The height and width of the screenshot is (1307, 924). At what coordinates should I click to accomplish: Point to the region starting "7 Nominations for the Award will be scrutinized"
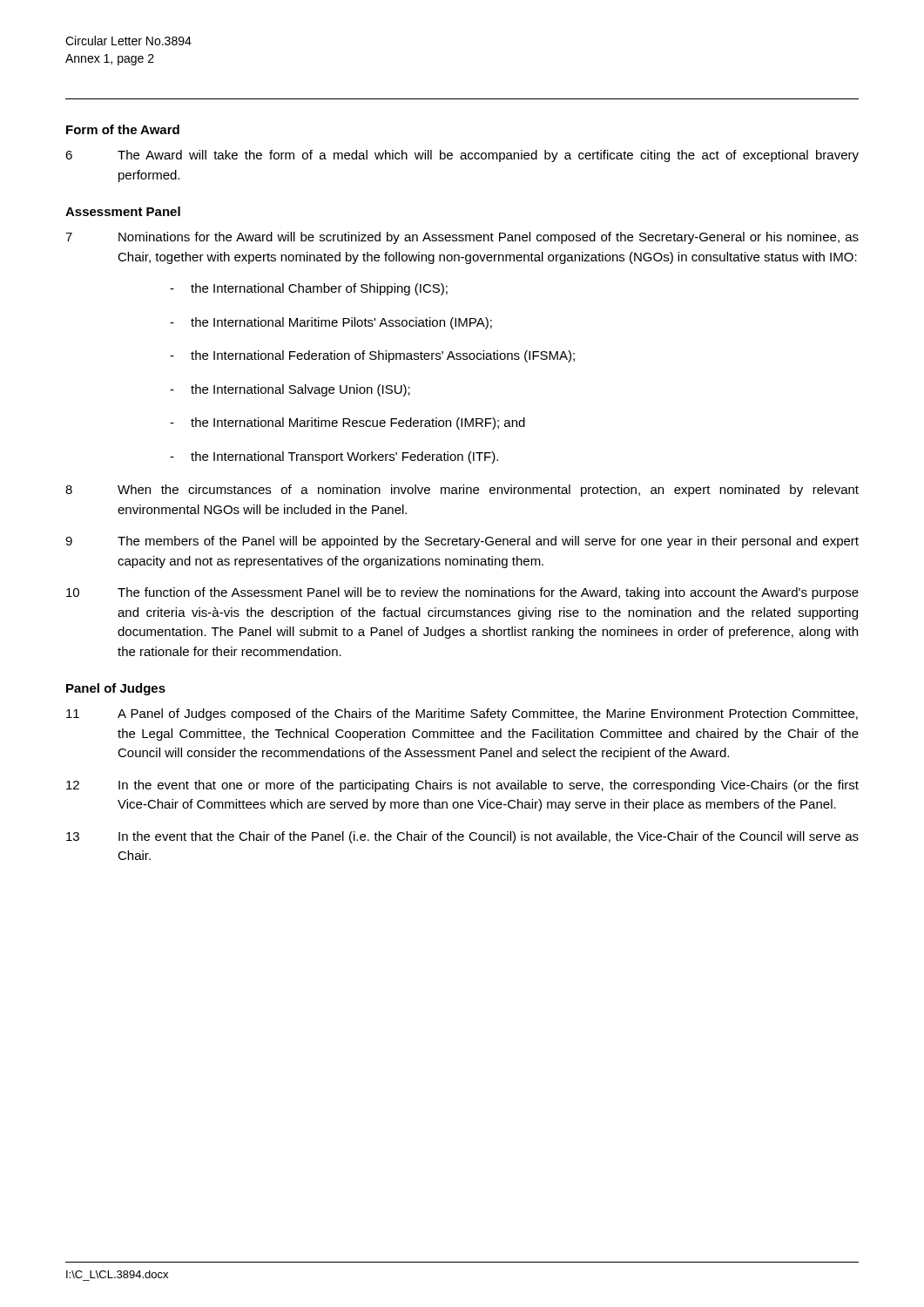(462, 247)
